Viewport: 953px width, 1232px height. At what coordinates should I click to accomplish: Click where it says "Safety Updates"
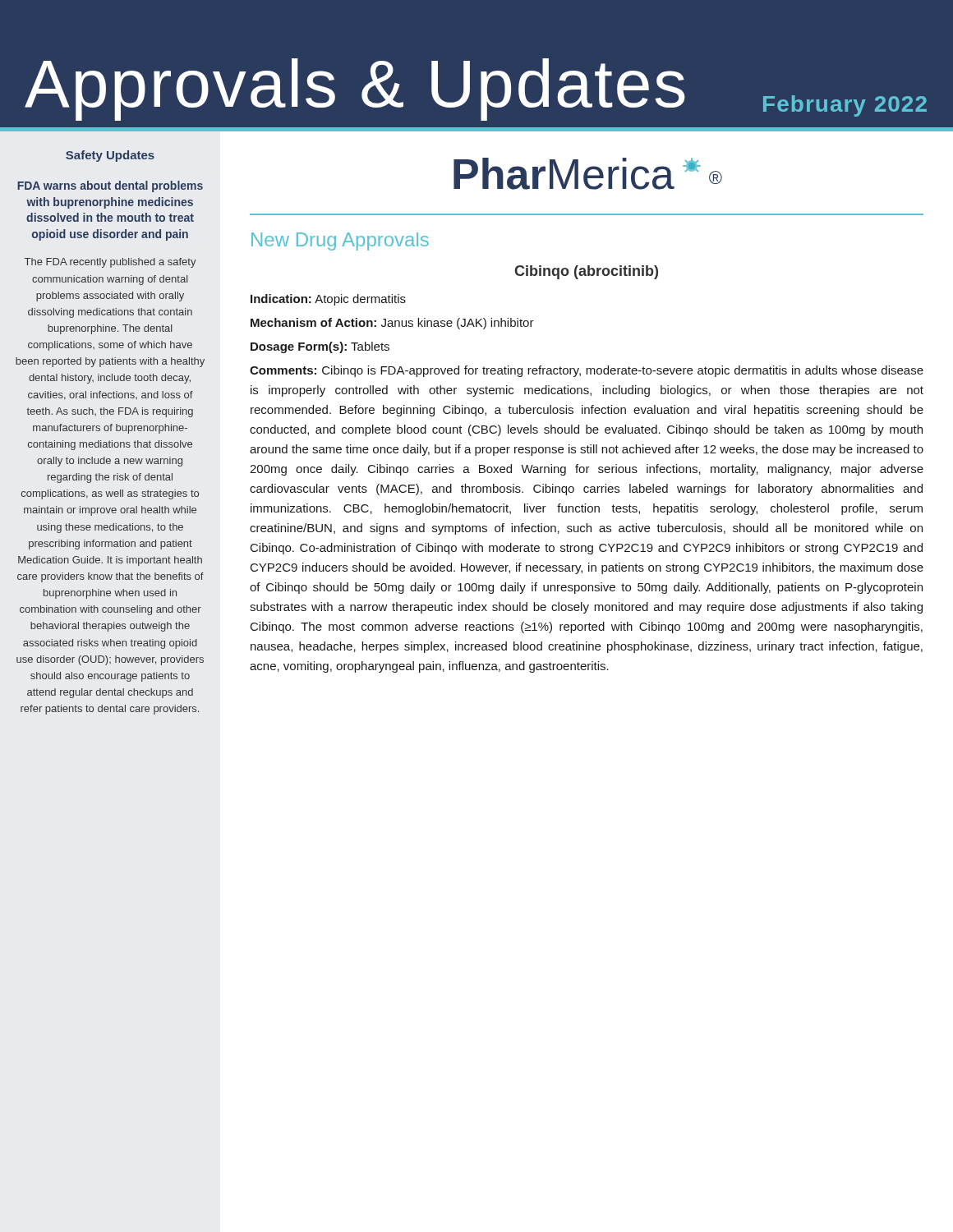point(110,155)
